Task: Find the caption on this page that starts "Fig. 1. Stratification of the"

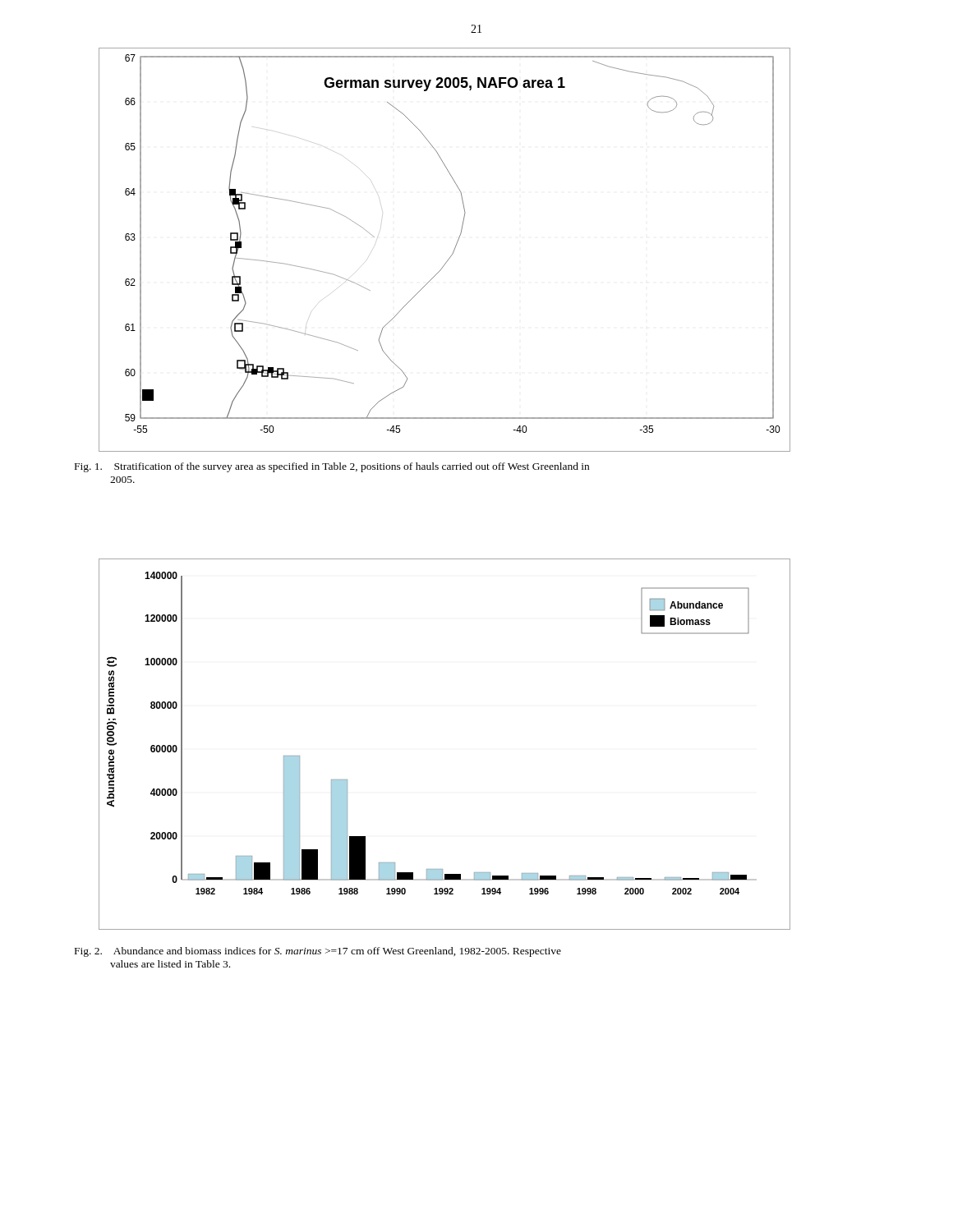Action: (332, 473)
